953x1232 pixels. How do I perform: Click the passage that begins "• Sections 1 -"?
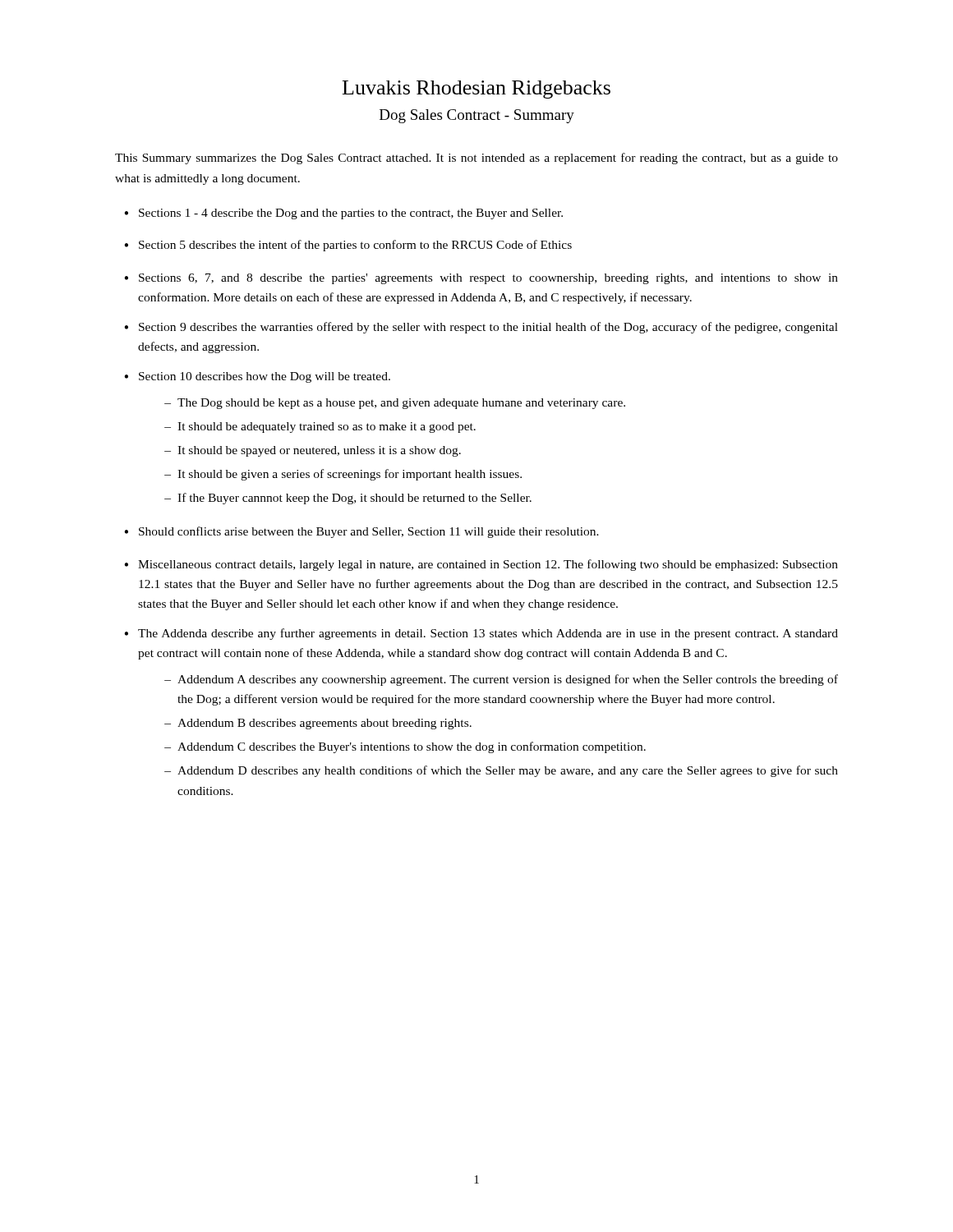click(x=476, y=214)
